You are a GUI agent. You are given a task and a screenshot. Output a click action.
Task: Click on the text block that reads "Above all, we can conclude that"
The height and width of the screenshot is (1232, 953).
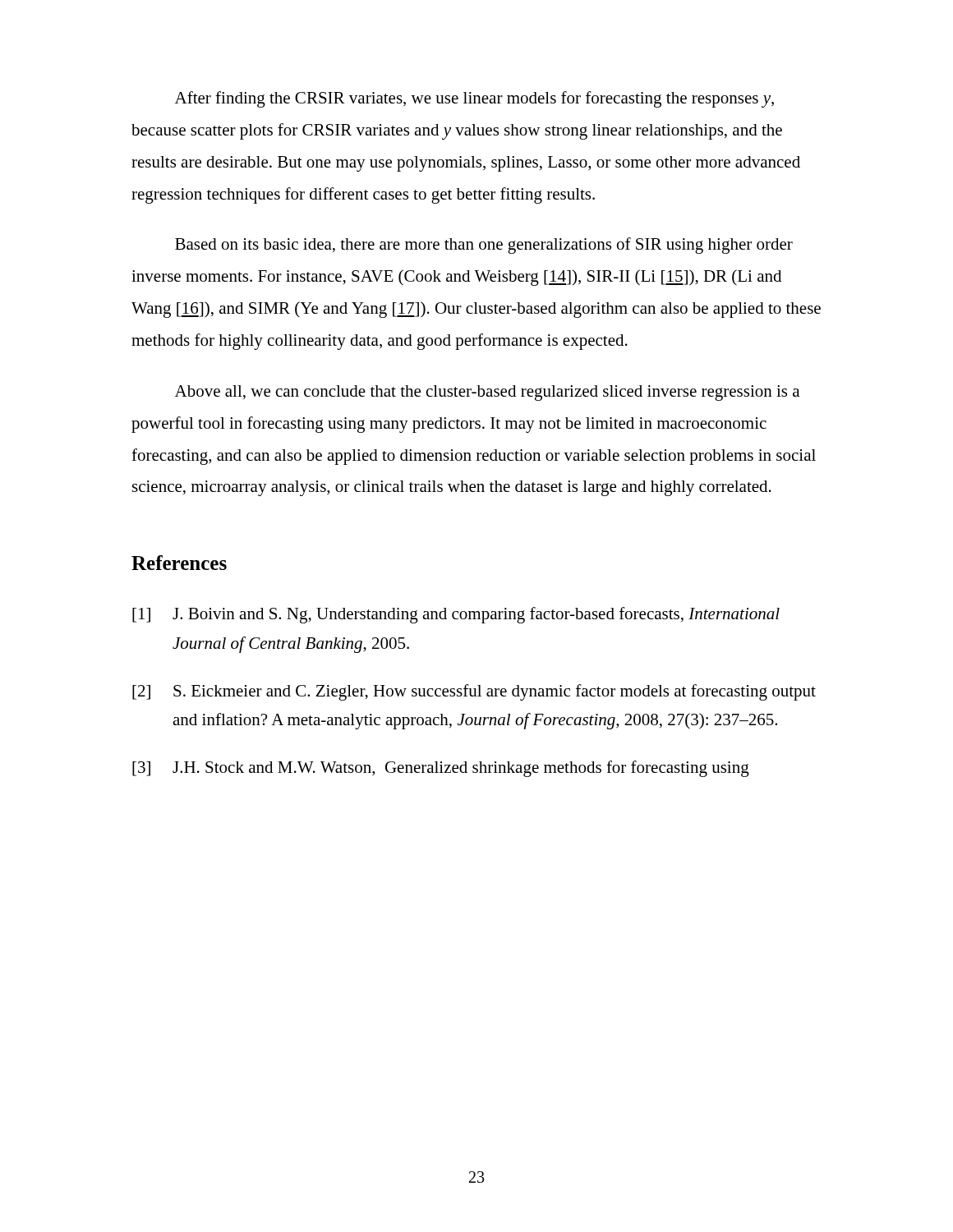tap(474, 439)
